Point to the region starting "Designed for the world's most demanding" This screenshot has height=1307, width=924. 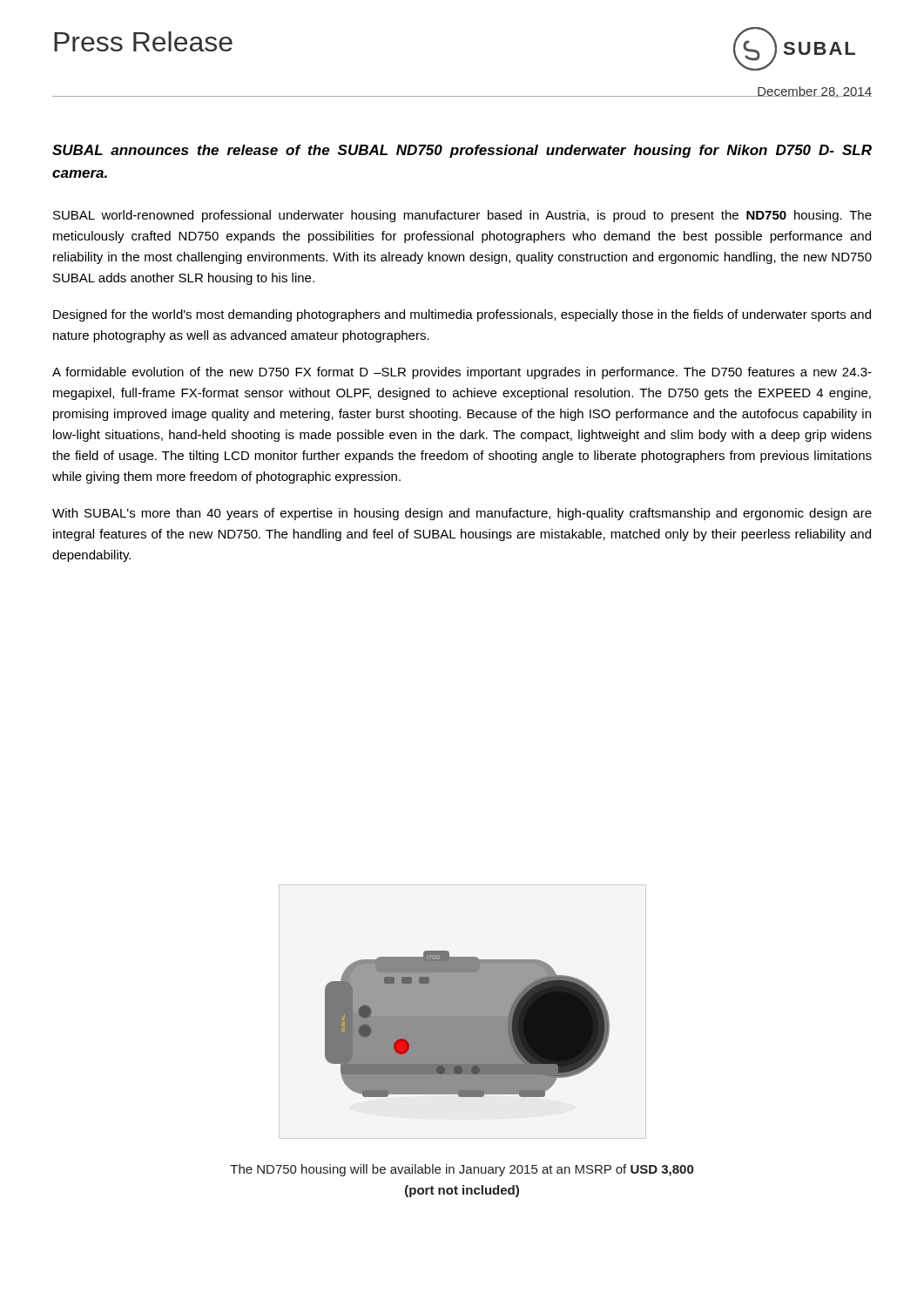click(462, 325)
